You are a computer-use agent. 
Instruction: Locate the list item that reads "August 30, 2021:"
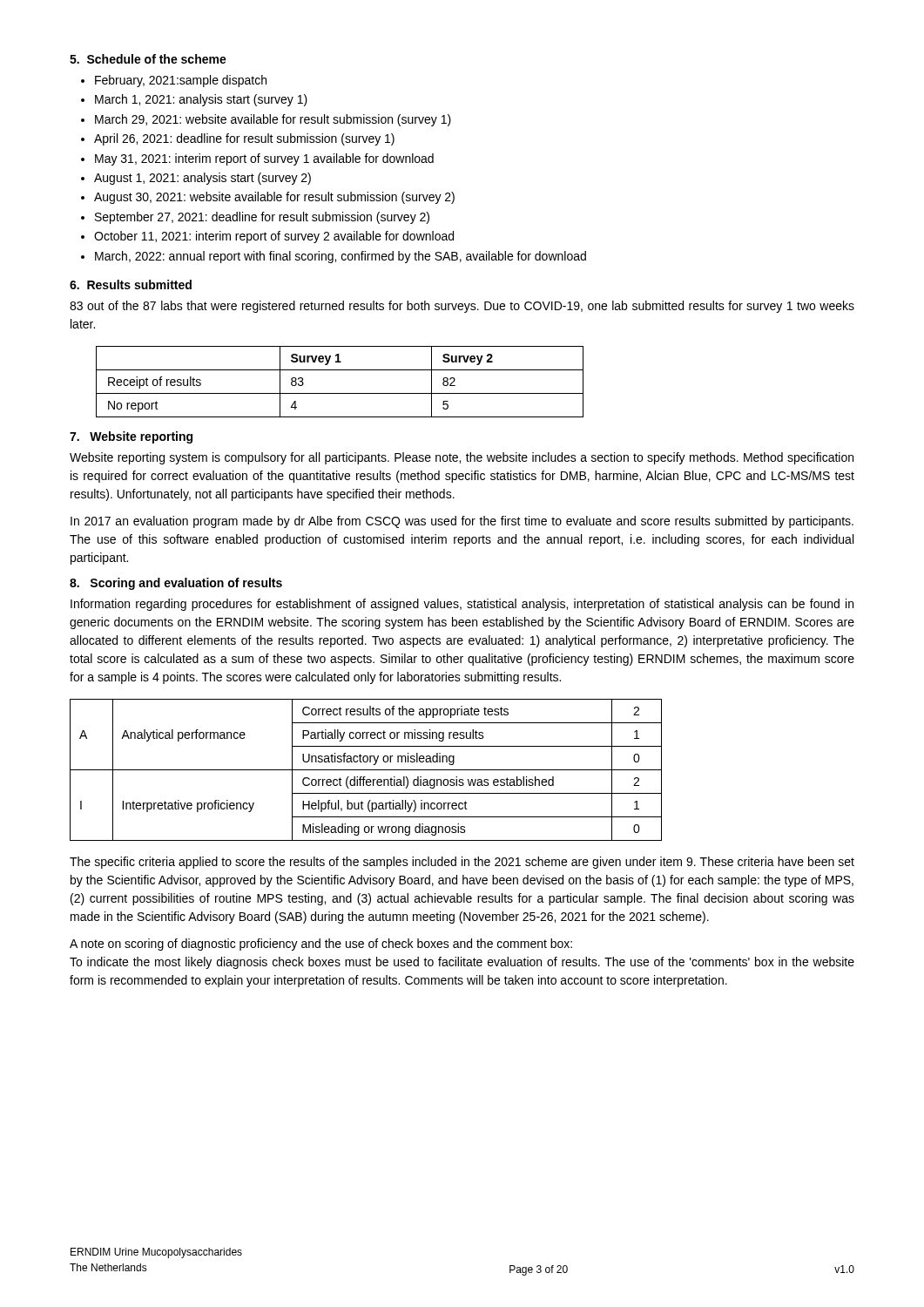(275, 197)
